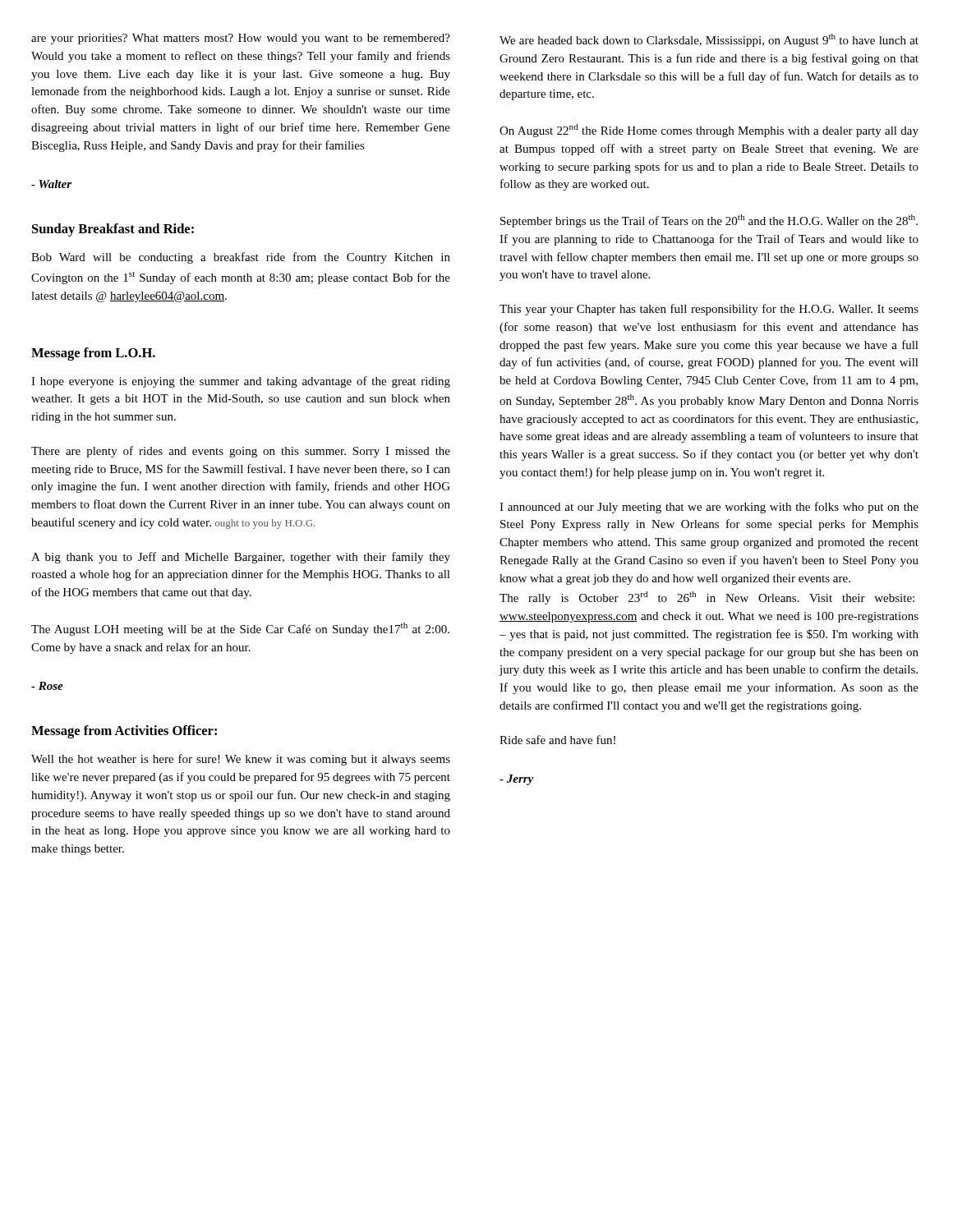
Task: Click on the text block with the text "The August LOH meeting"
Action: point(241,637)
